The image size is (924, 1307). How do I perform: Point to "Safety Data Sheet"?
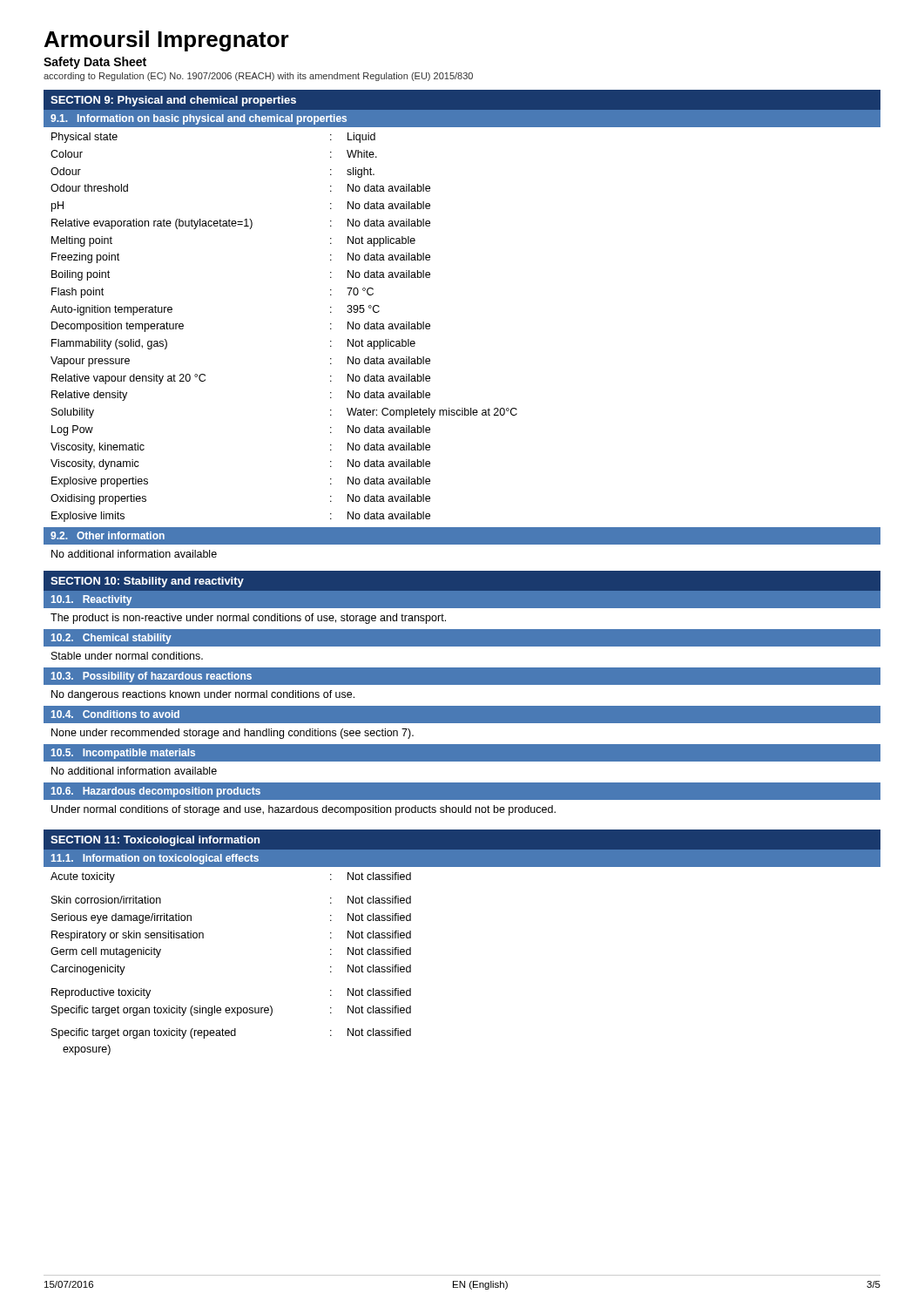point(95,62)
